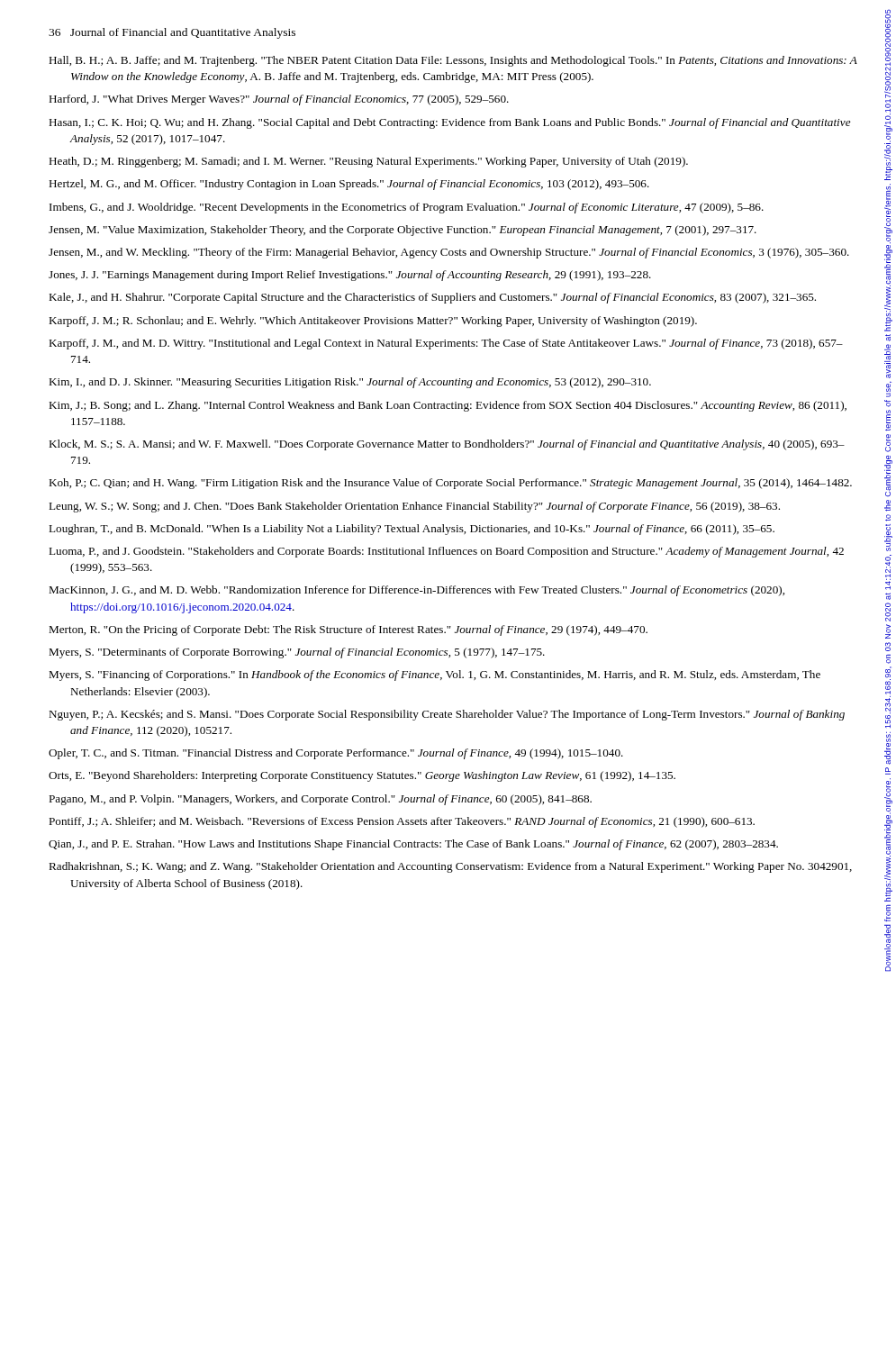
Task: Find the list item containing "Kim, J.; B. Song; and L. Zhang. "Internal"
Action: pos(448,413)
